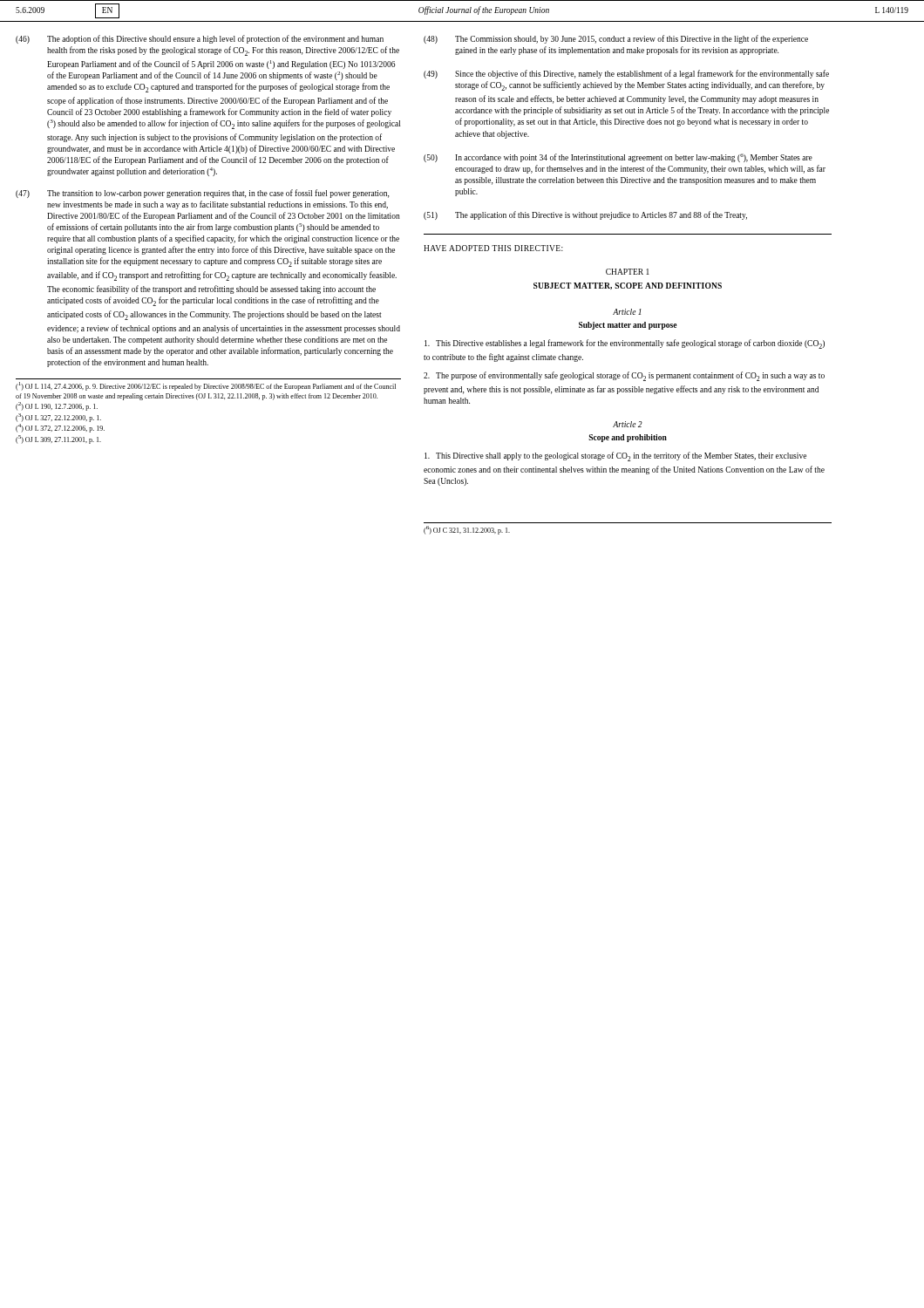Find the footnote that says "(5) OJ L 309, 27.11.2001, p."
924x1308 pixels.
click(58, 440)
